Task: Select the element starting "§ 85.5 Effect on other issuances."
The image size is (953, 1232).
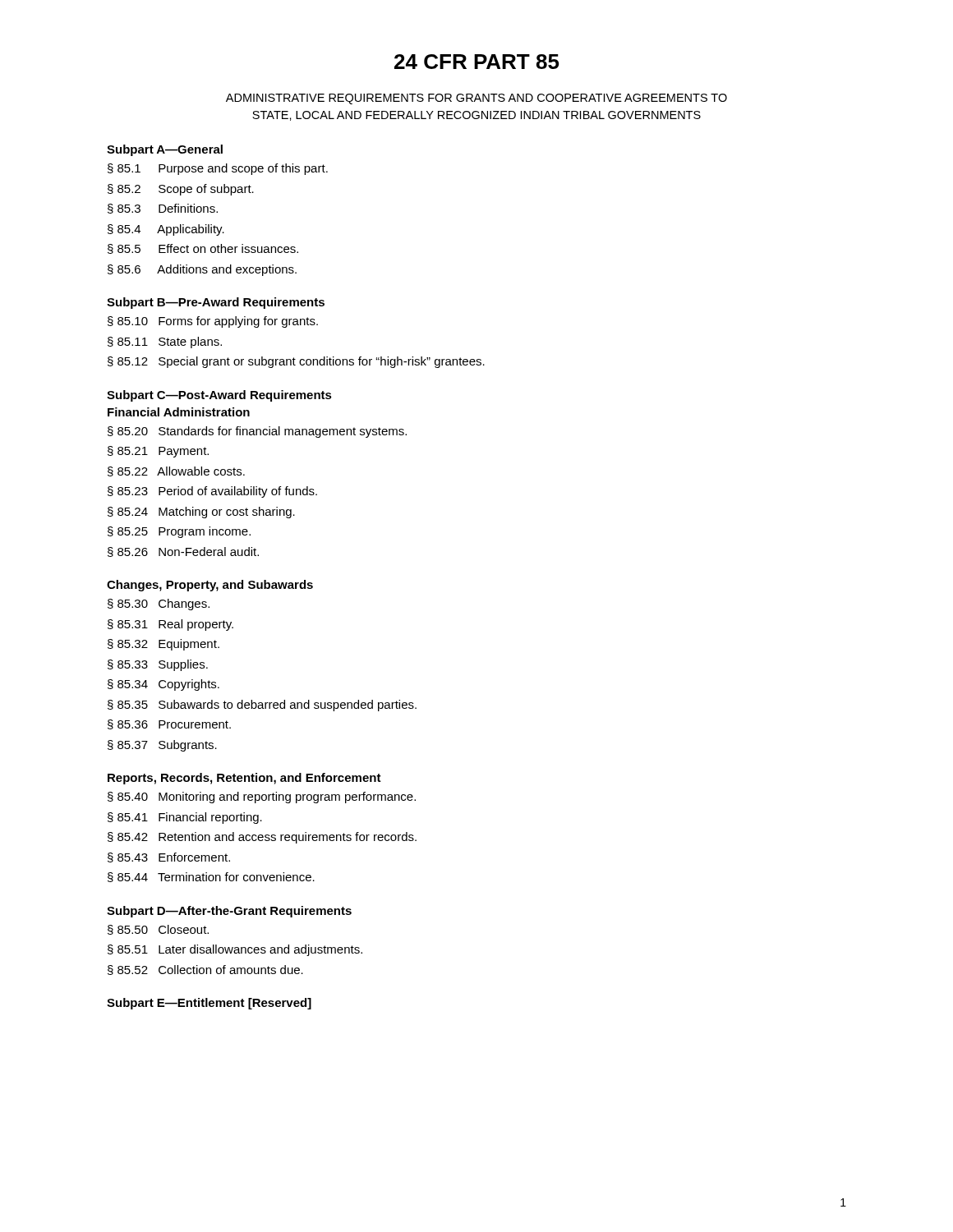Action: (x=203, y=249)
